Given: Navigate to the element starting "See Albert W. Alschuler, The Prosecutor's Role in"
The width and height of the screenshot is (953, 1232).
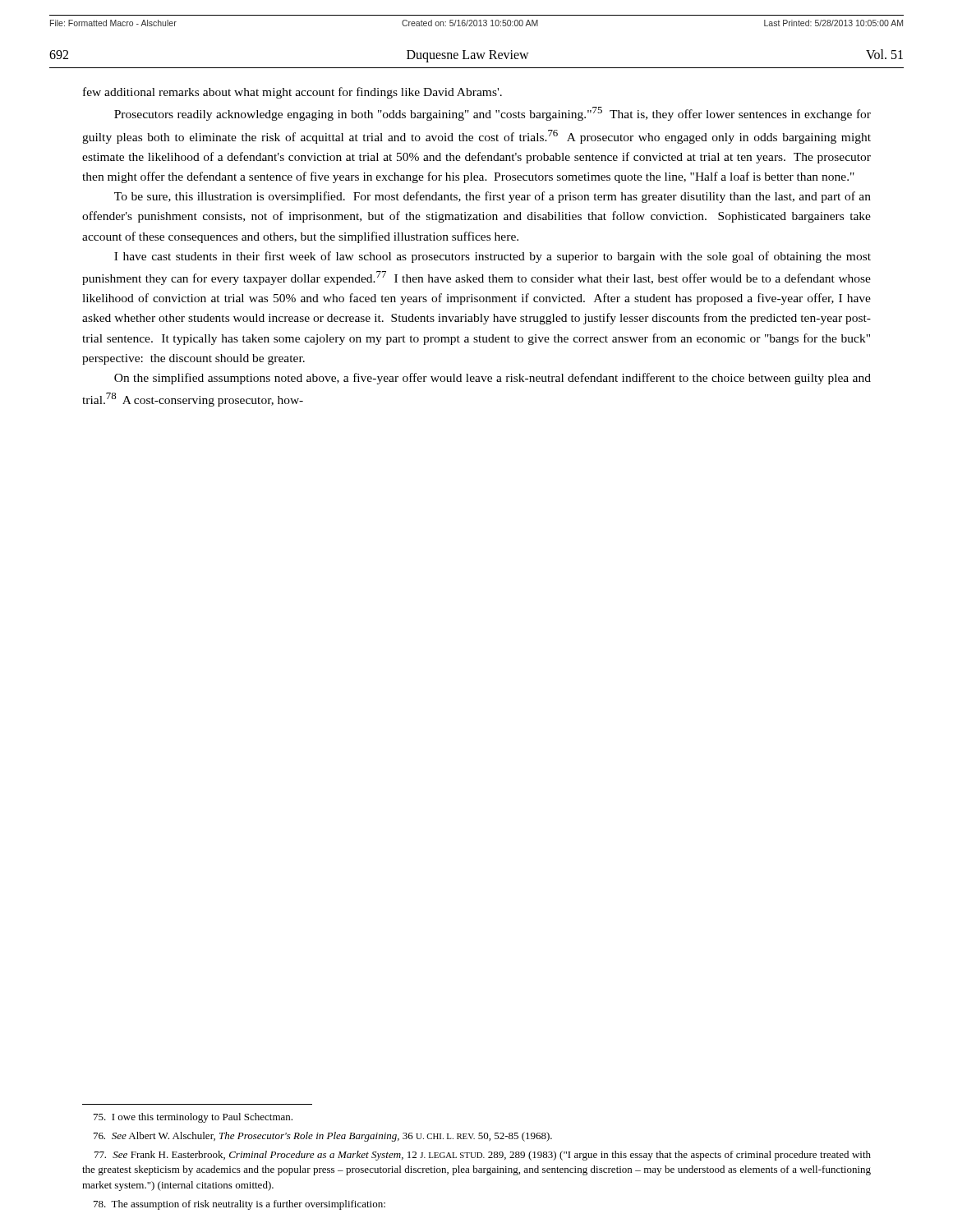Looking at the screenshot, I should [317, 1135].
